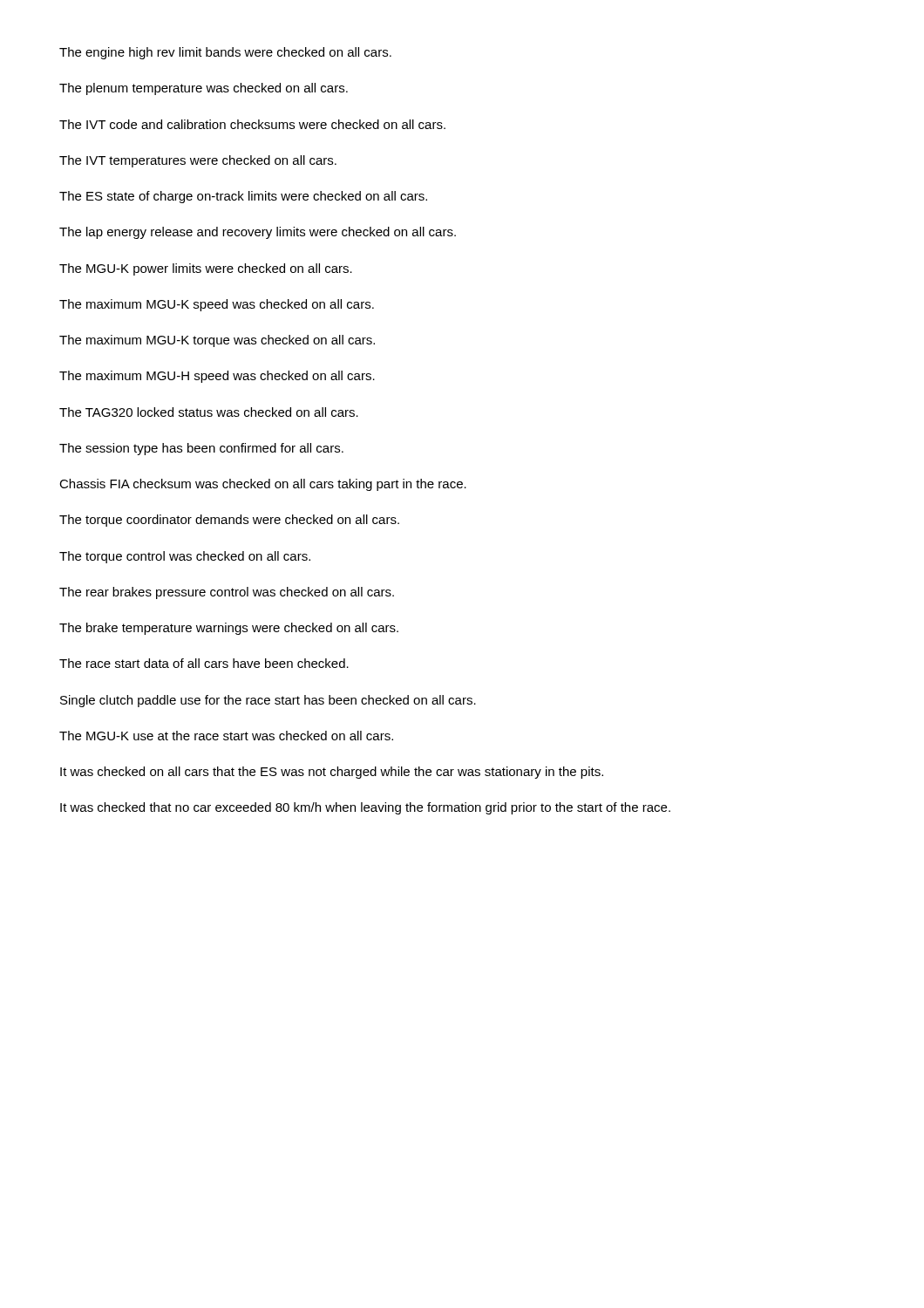Image resolution: width=924 pixels, height=1308 pixels.
Task: Point to the block starting "The TAG320 locked status was checked on all"
Action: [209, 412]
